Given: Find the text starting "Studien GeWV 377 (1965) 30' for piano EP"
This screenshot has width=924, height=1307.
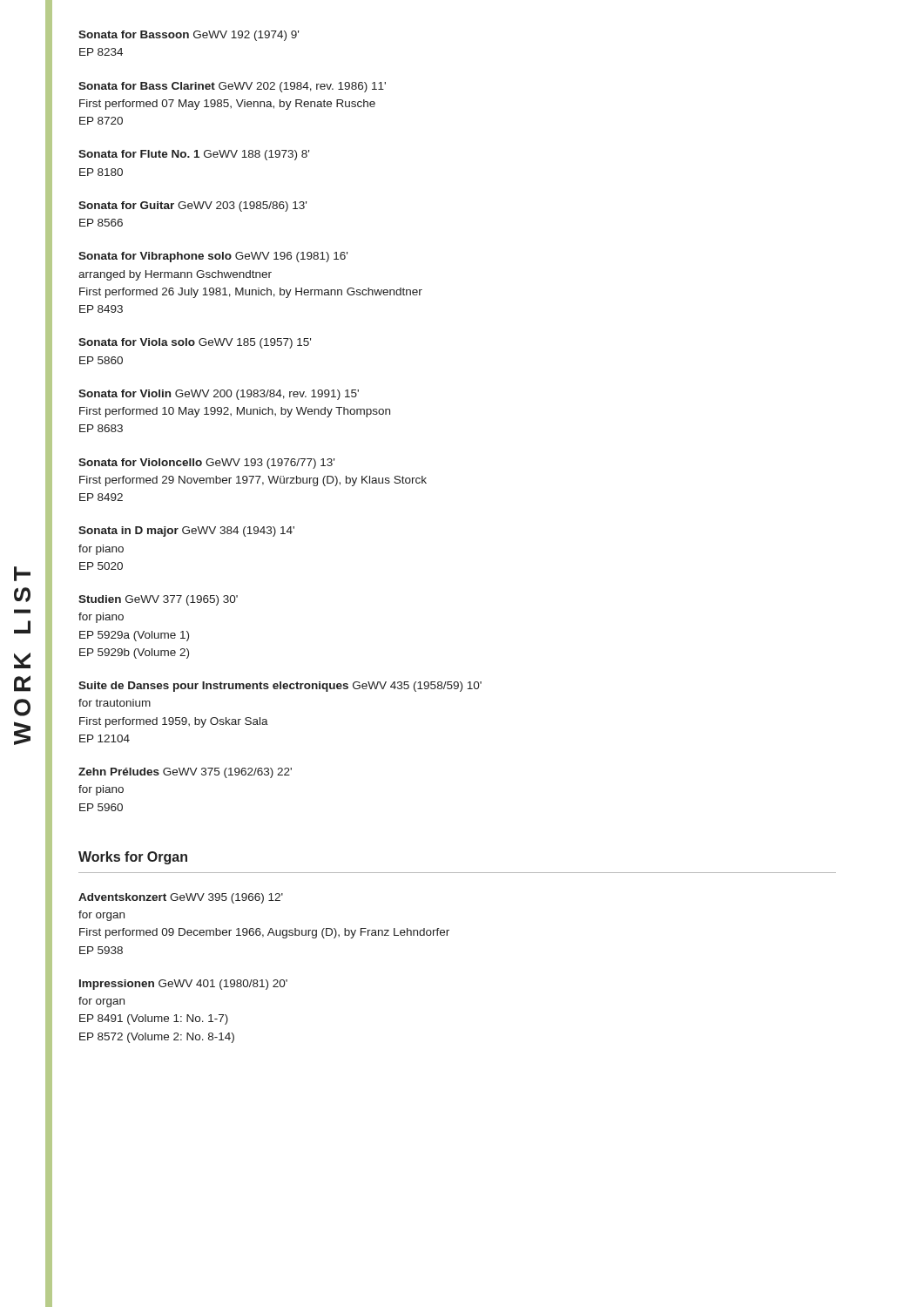Looking at the screenshot, I should pyautogui.click(x=158, y=600).
